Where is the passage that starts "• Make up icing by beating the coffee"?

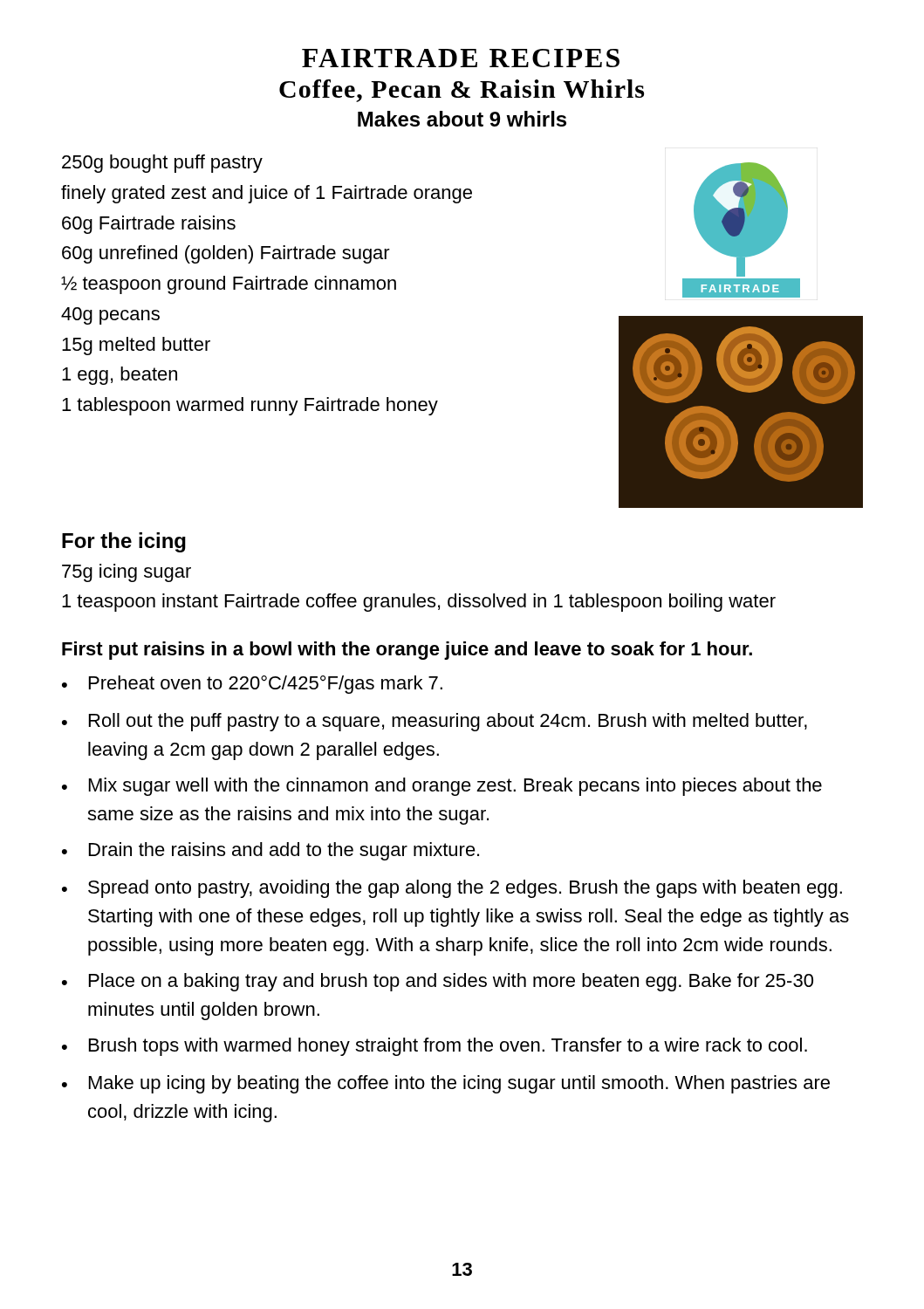click(462, 1097)
